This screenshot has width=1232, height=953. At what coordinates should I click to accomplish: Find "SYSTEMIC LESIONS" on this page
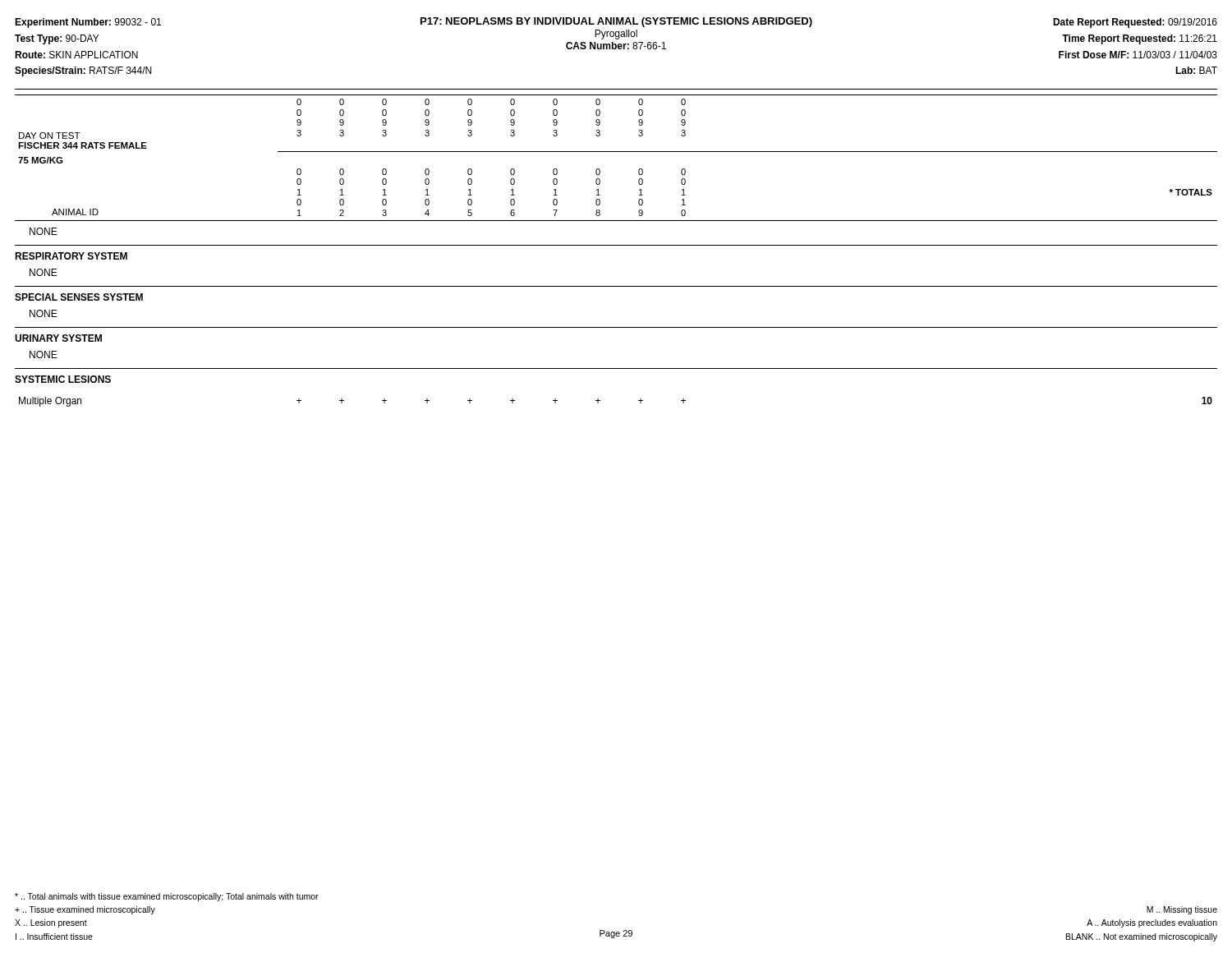pyautogui.click(x=63, y=380)
